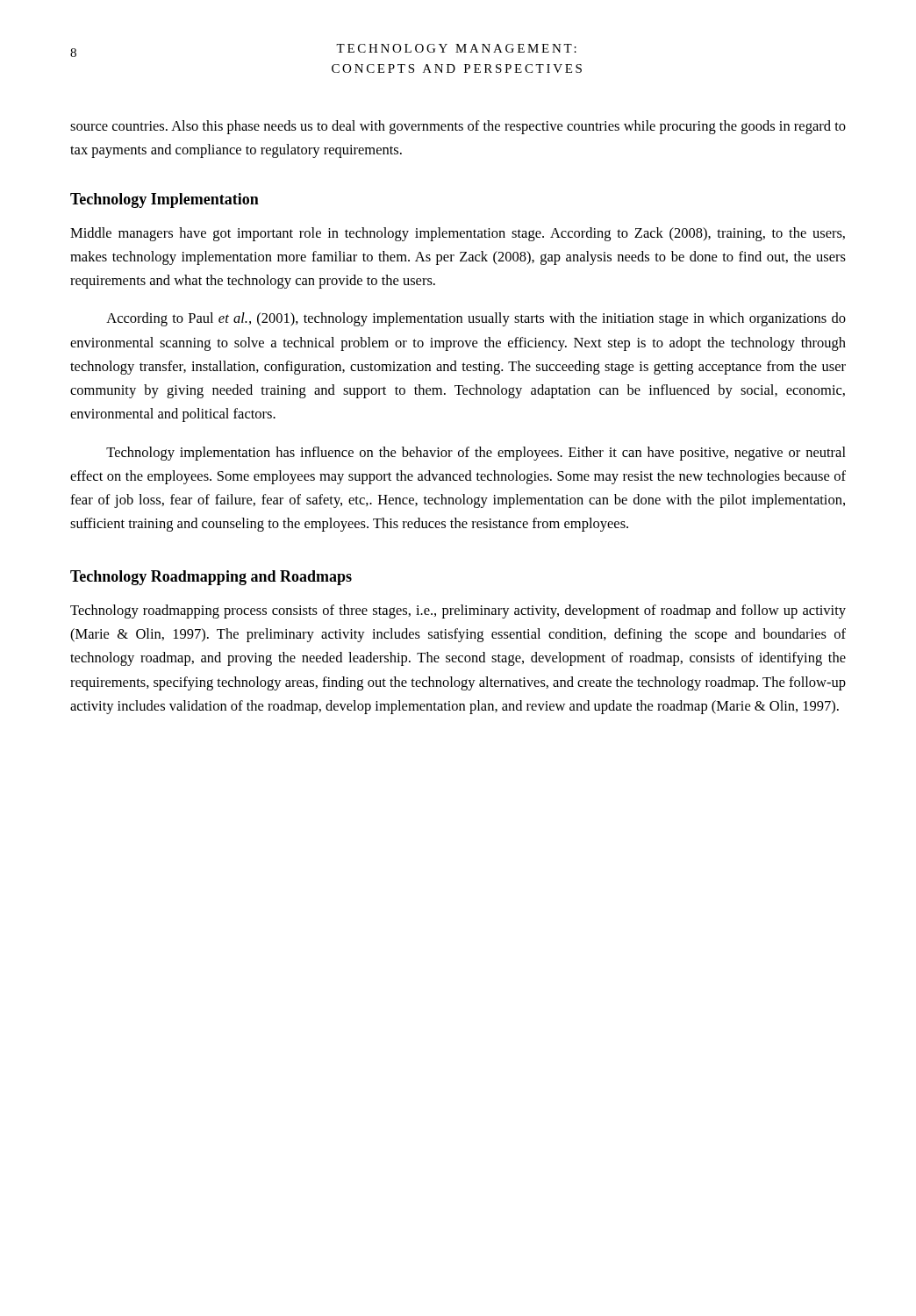916x1316 pixels.
Task: Locate the text block starting "Technology roadmapping process consists of three stages,"
Action: click(458, 658)
